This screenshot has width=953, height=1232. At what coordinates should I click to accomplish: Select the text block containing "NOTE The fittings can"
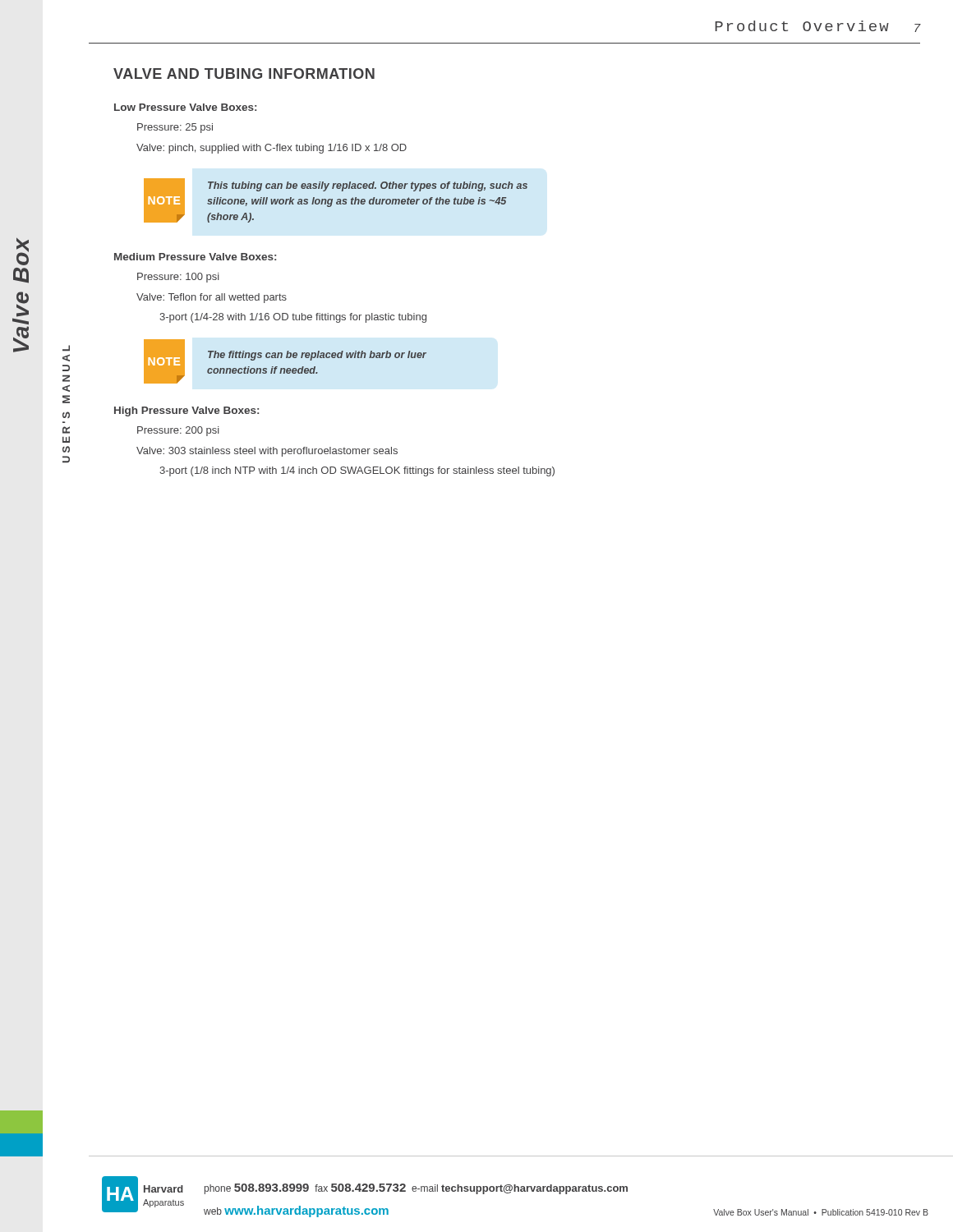317,363
